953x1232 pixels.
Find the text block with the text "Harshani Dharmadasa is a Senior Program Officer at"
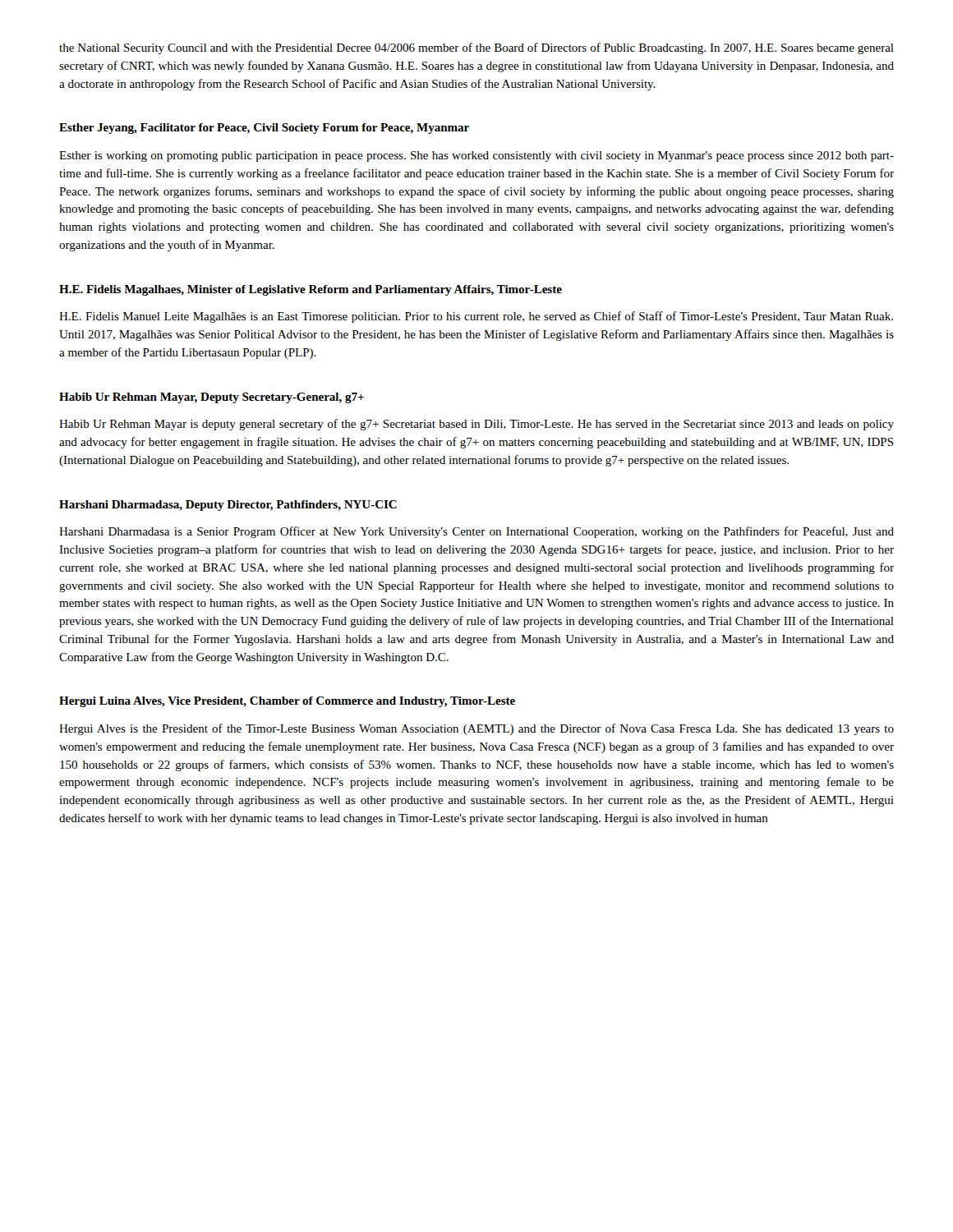(x=476, y=594)
